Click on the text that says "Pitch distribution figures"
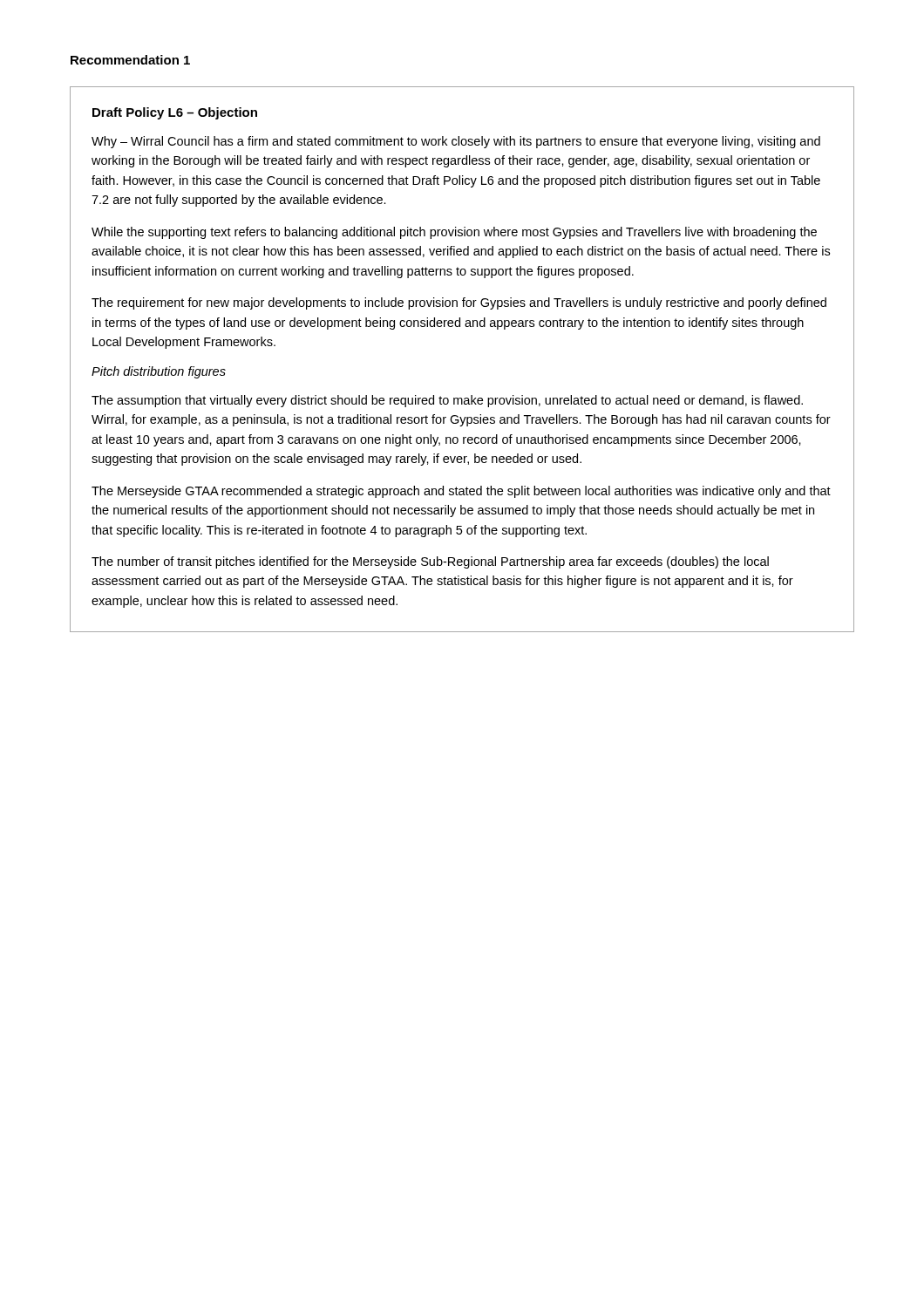 coord(159,371)
